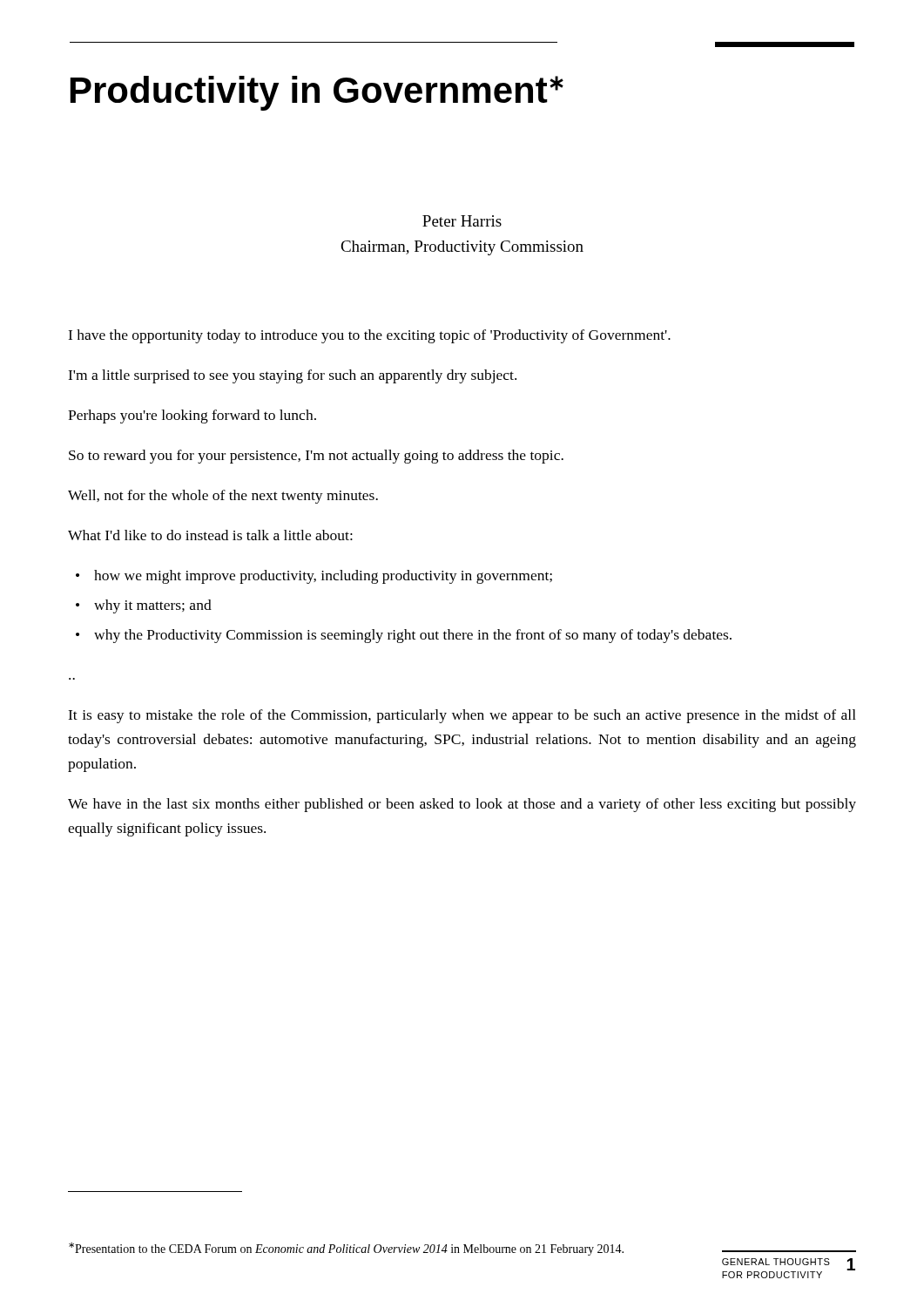The height and width of the screenshot is (1307, 924).
Task: Locate the block starting "∗Presentation to the CEDA Forum on"
Action: point(346,1248)
